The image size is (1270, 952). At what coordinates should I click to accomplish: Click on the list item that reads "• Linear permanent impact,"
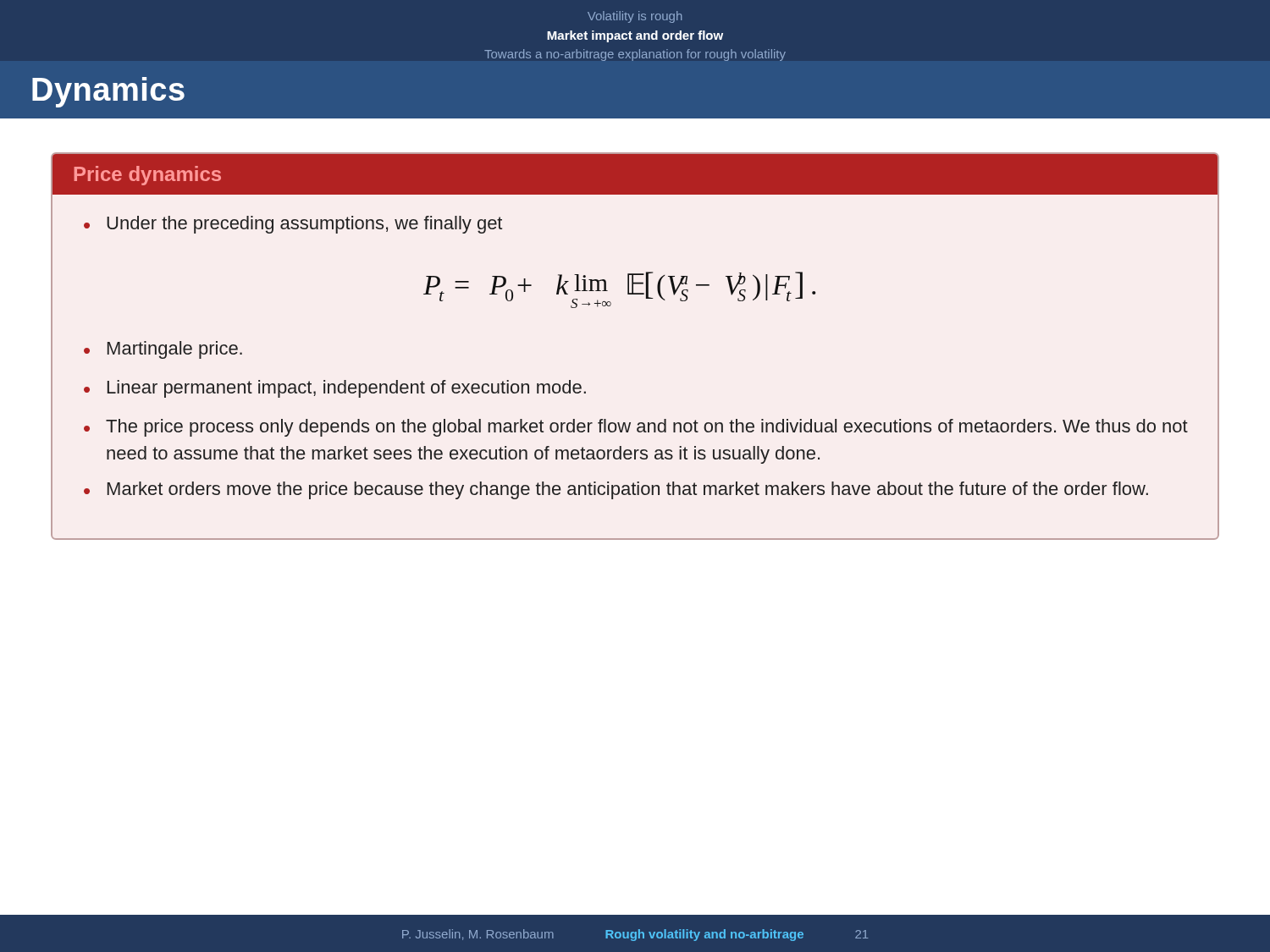click(x=335, y=389)
